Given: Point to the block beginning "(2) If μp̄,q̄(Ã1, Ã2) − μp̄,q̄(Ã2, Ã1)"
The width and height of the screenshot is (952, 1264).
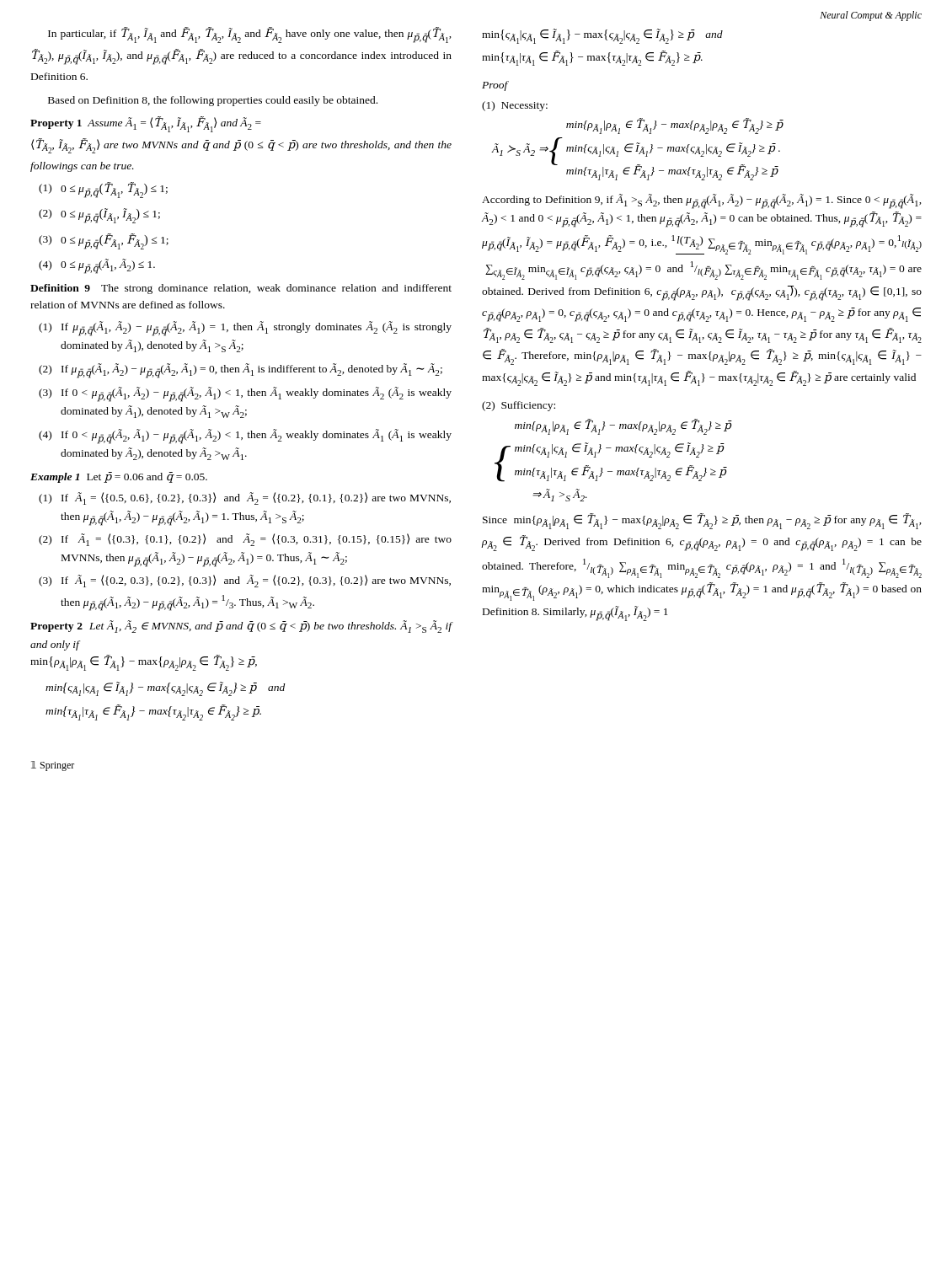Looking at the screenshot, I should pyautogui.click(x=245, y=370).
